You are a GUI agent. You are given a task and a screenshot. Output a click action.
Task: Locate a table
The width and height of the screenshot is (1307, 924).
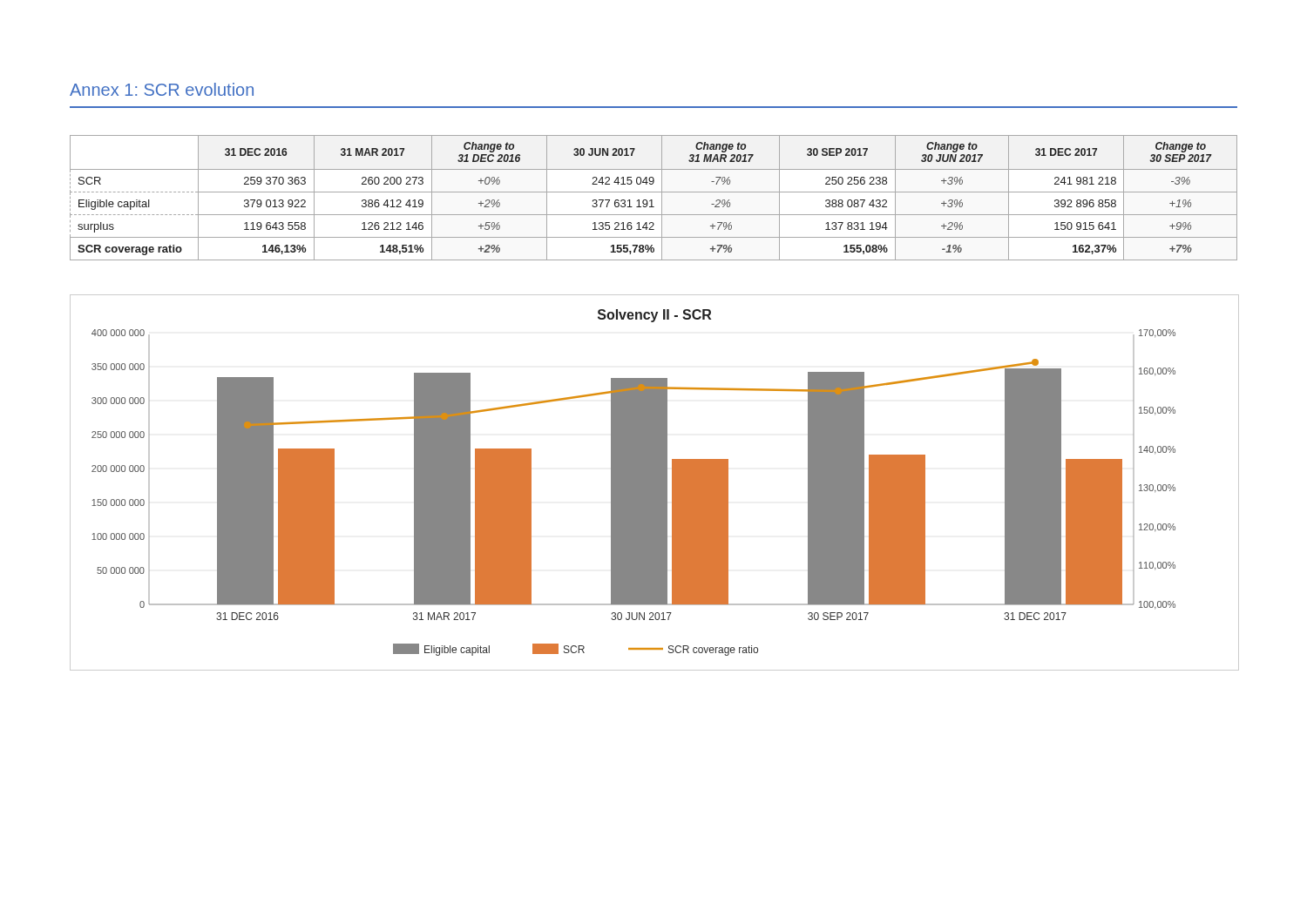tap(654, 198)
